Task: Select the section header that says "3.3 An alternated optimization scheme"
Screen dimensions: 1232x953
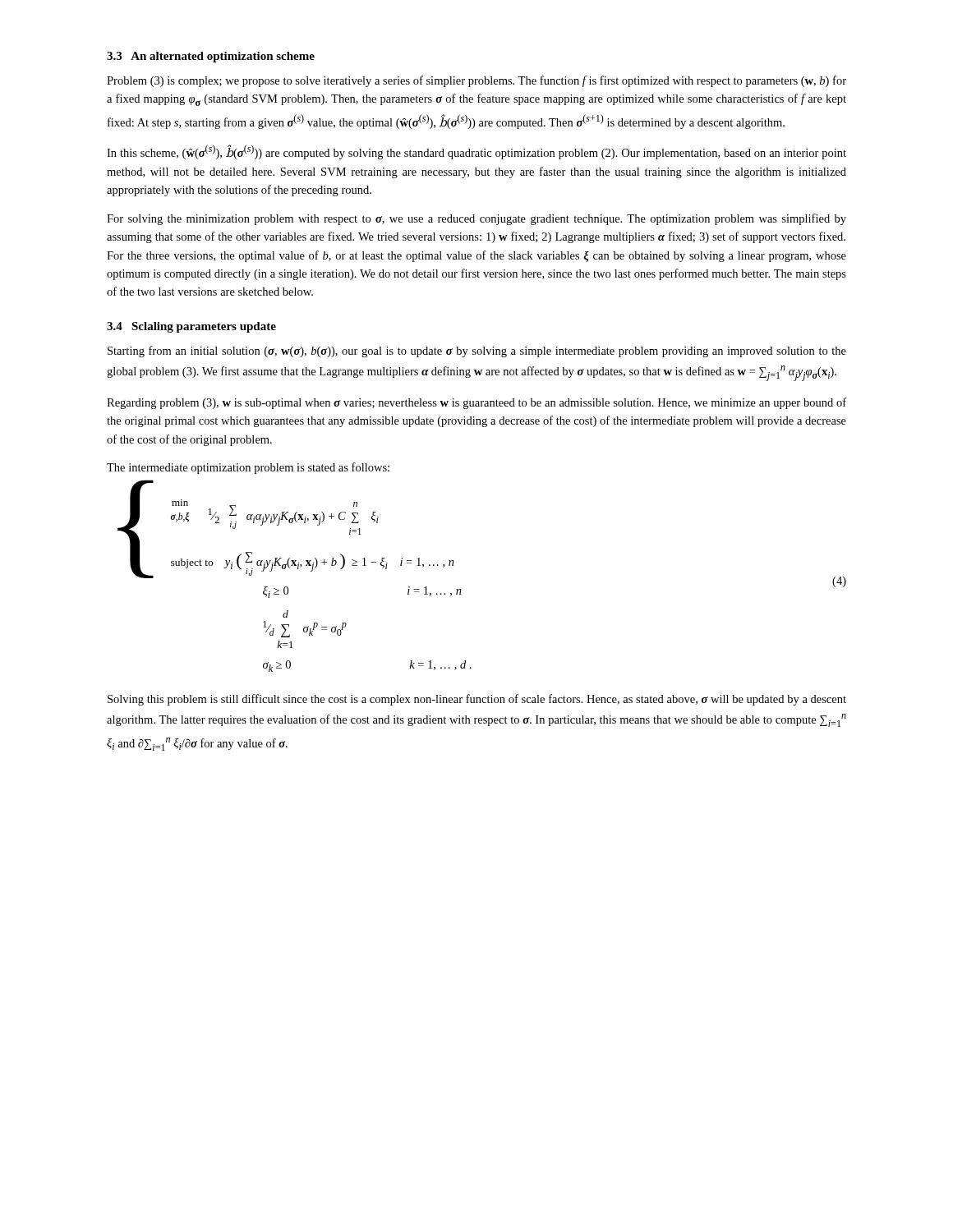Action: 211,56
